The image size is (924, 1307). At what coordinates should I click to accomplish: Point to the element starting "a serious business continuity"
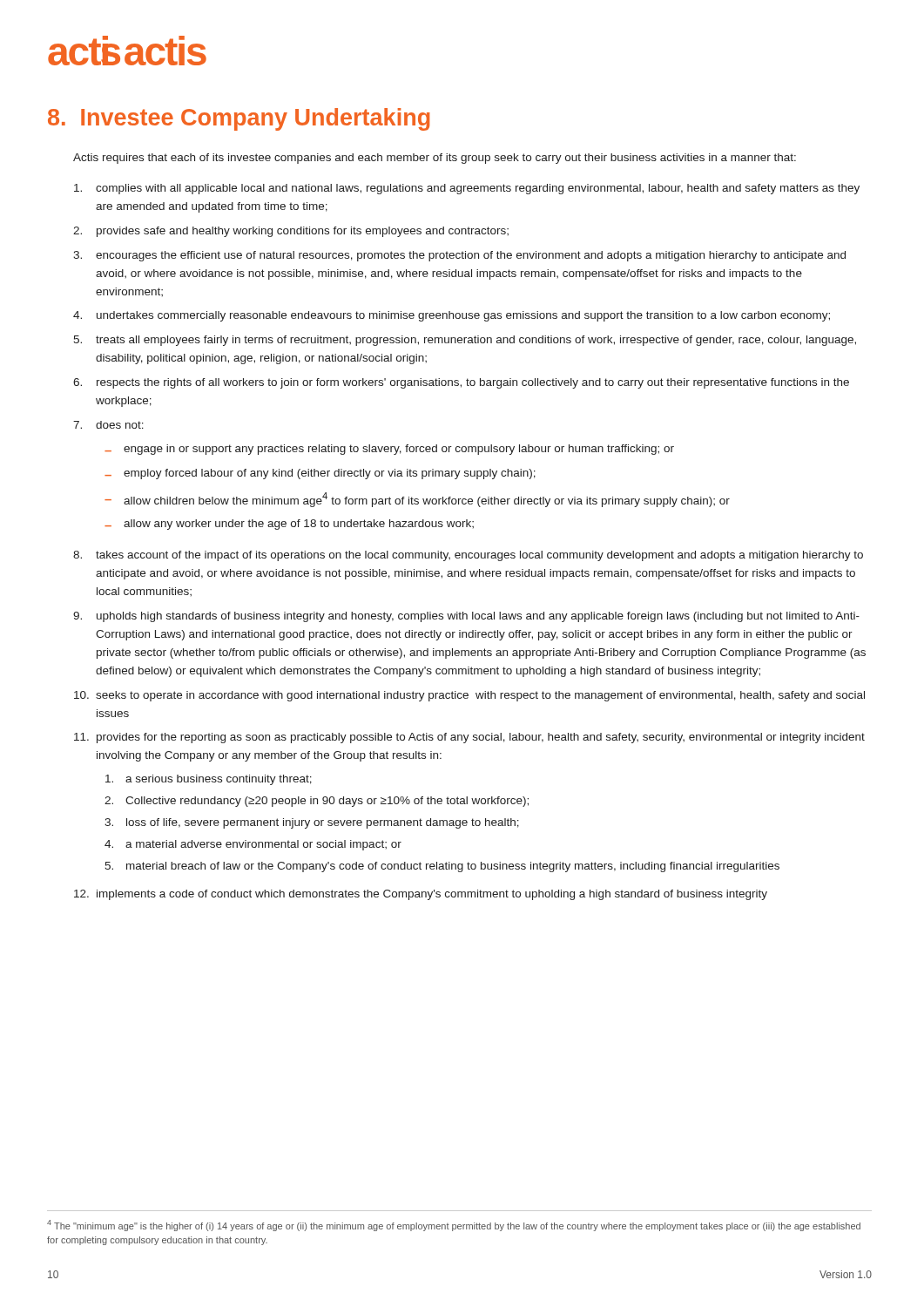point(208,780)
